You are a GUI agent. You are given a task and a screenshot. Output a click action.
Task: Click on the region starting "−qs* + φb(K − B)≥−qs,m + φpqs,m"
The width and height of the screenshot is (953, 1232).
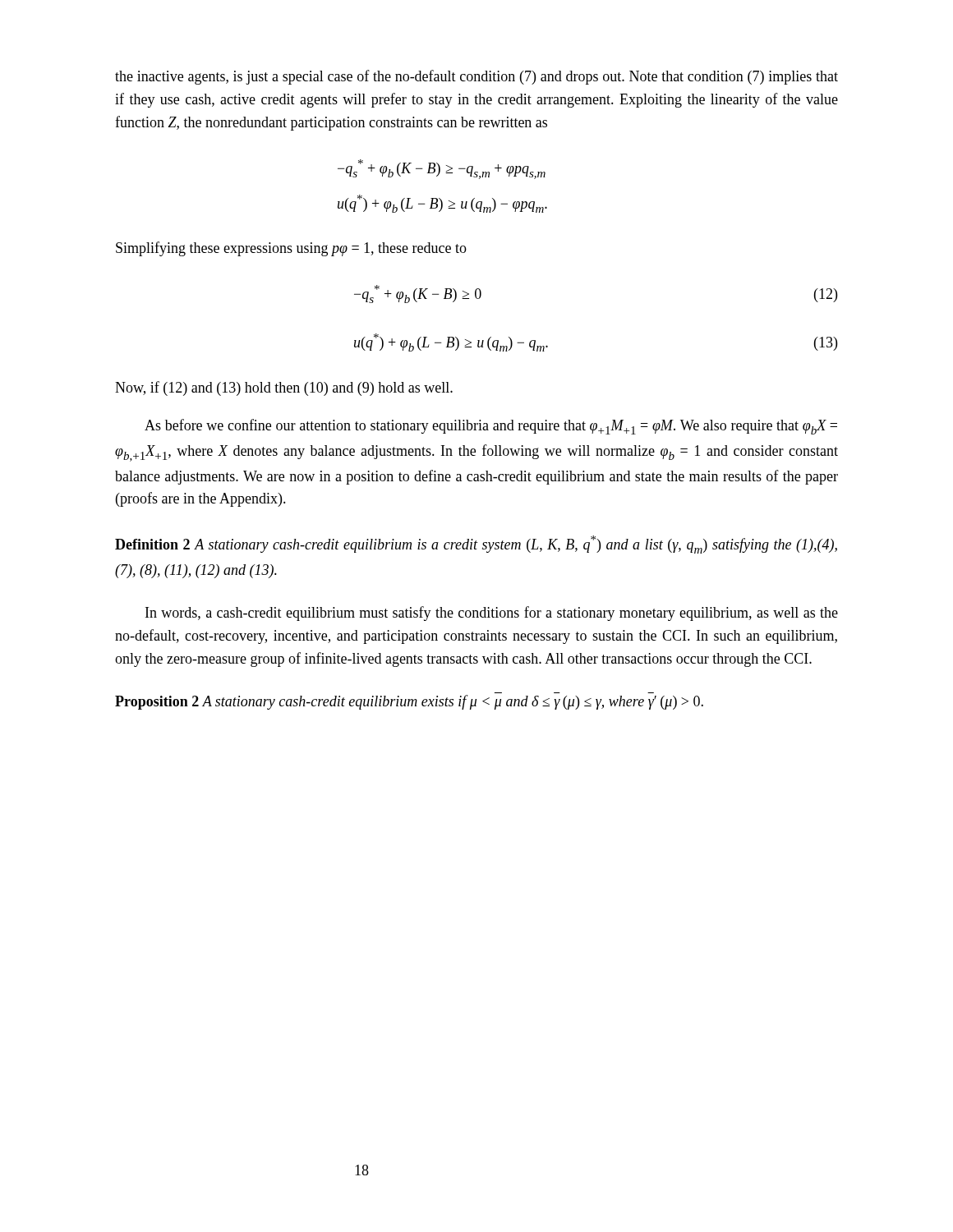(x=476, y=186)
